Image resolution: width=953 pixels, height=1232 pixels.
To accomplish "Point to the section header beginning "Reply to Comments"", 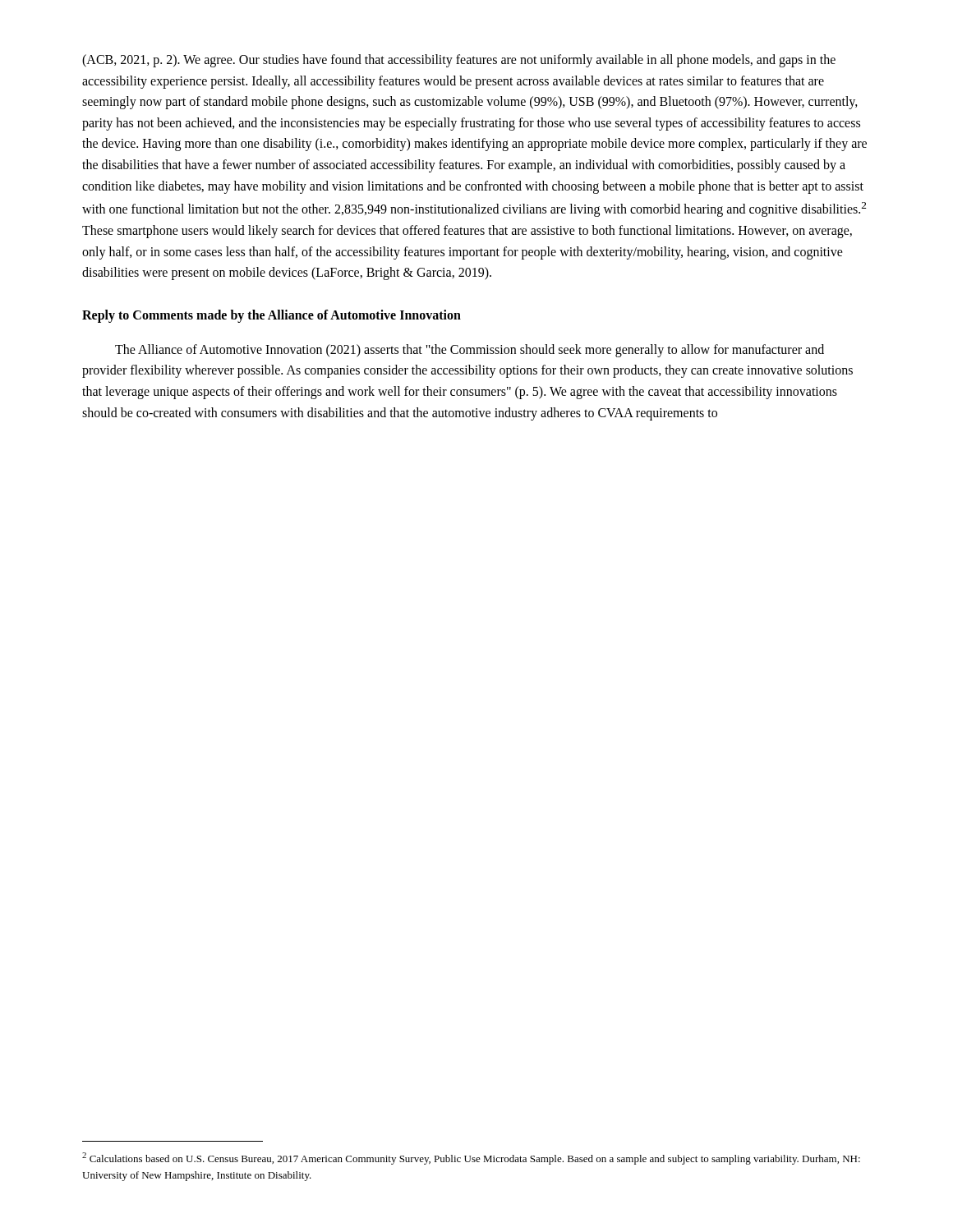I will [271, 315].
